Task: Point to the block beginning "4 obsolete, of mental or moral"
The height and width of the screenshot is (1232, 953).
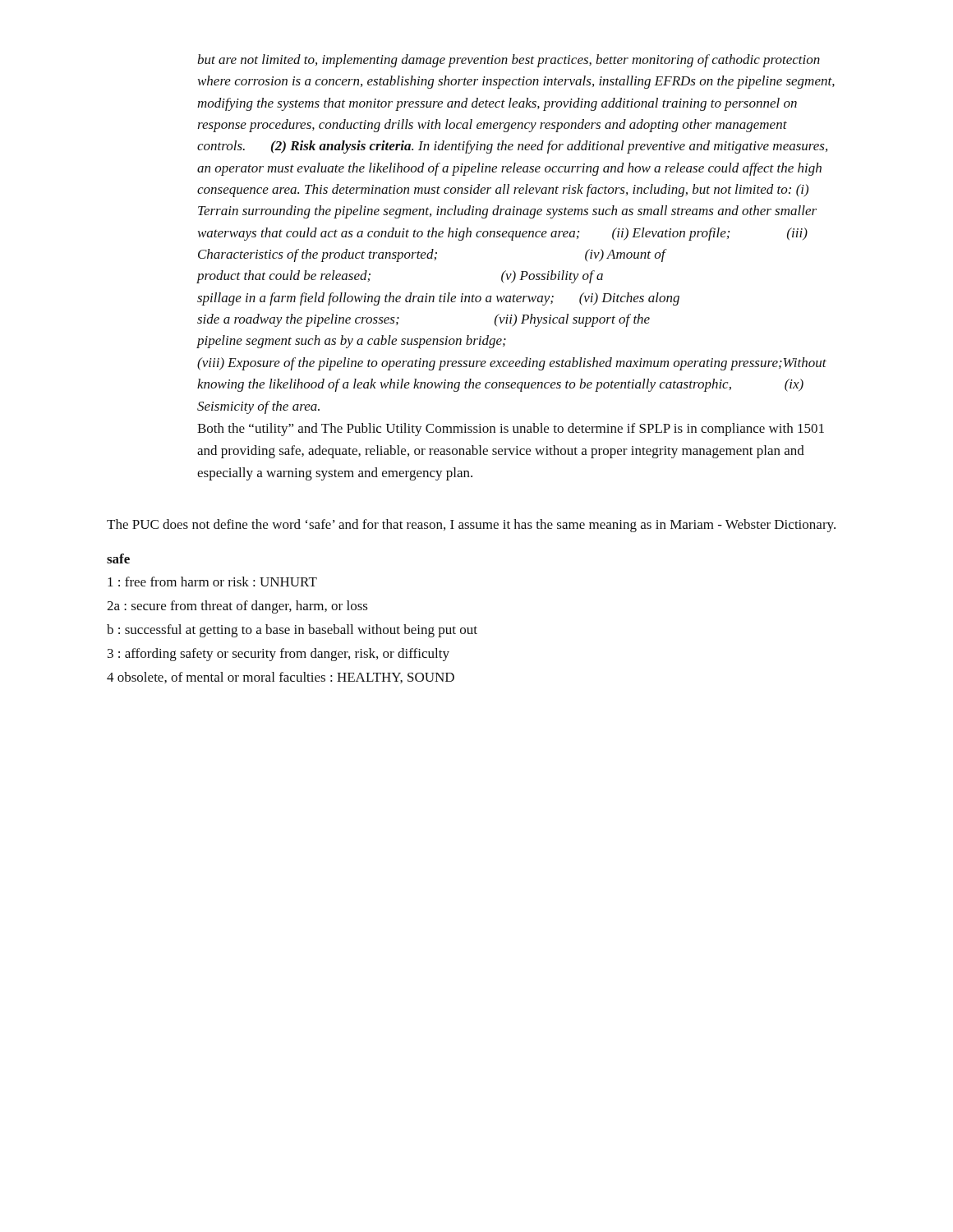Action: coord(281,677)
